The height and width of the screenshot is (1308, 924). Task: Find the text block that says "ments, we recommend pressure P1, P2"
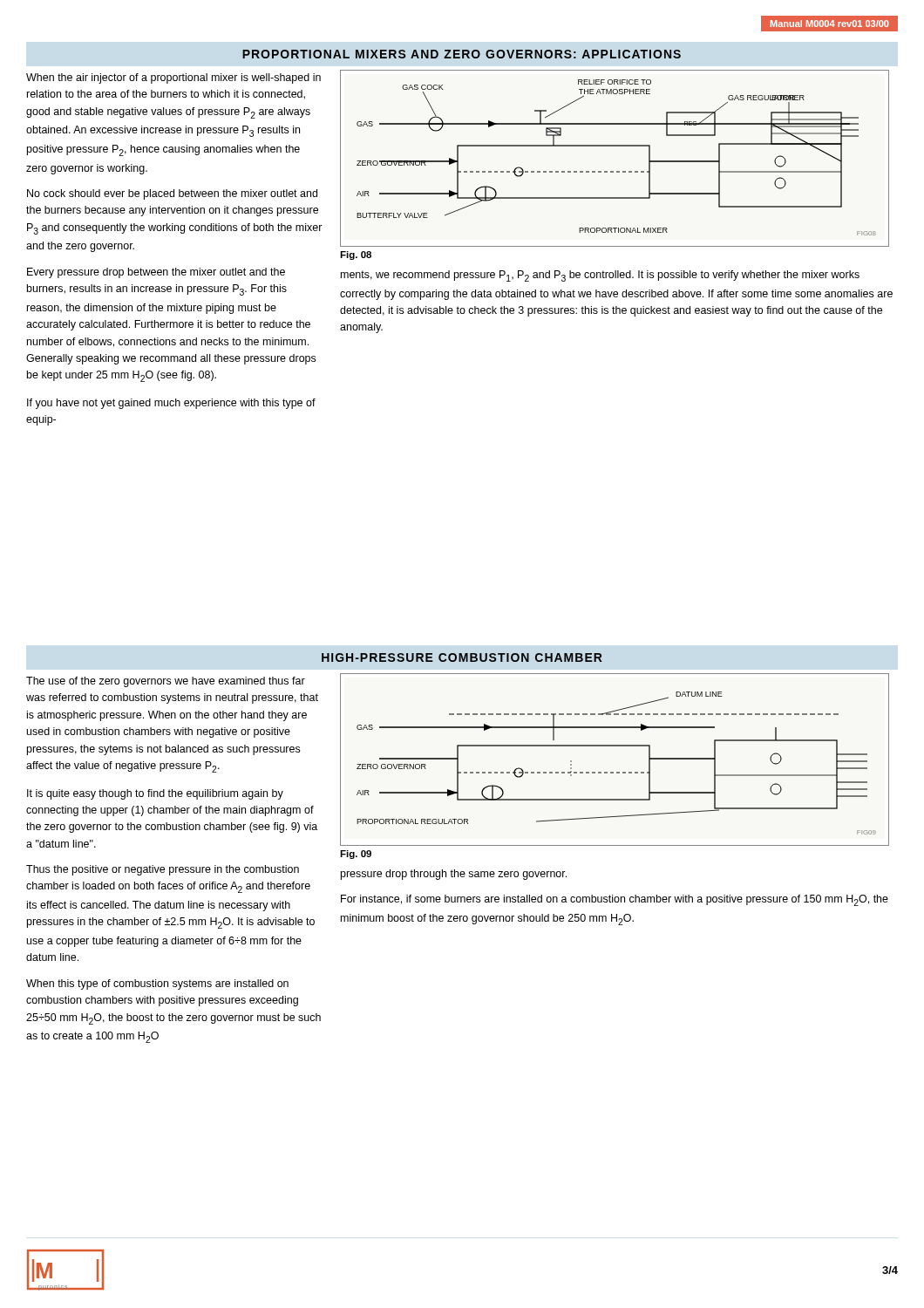[x=616, y=301]
